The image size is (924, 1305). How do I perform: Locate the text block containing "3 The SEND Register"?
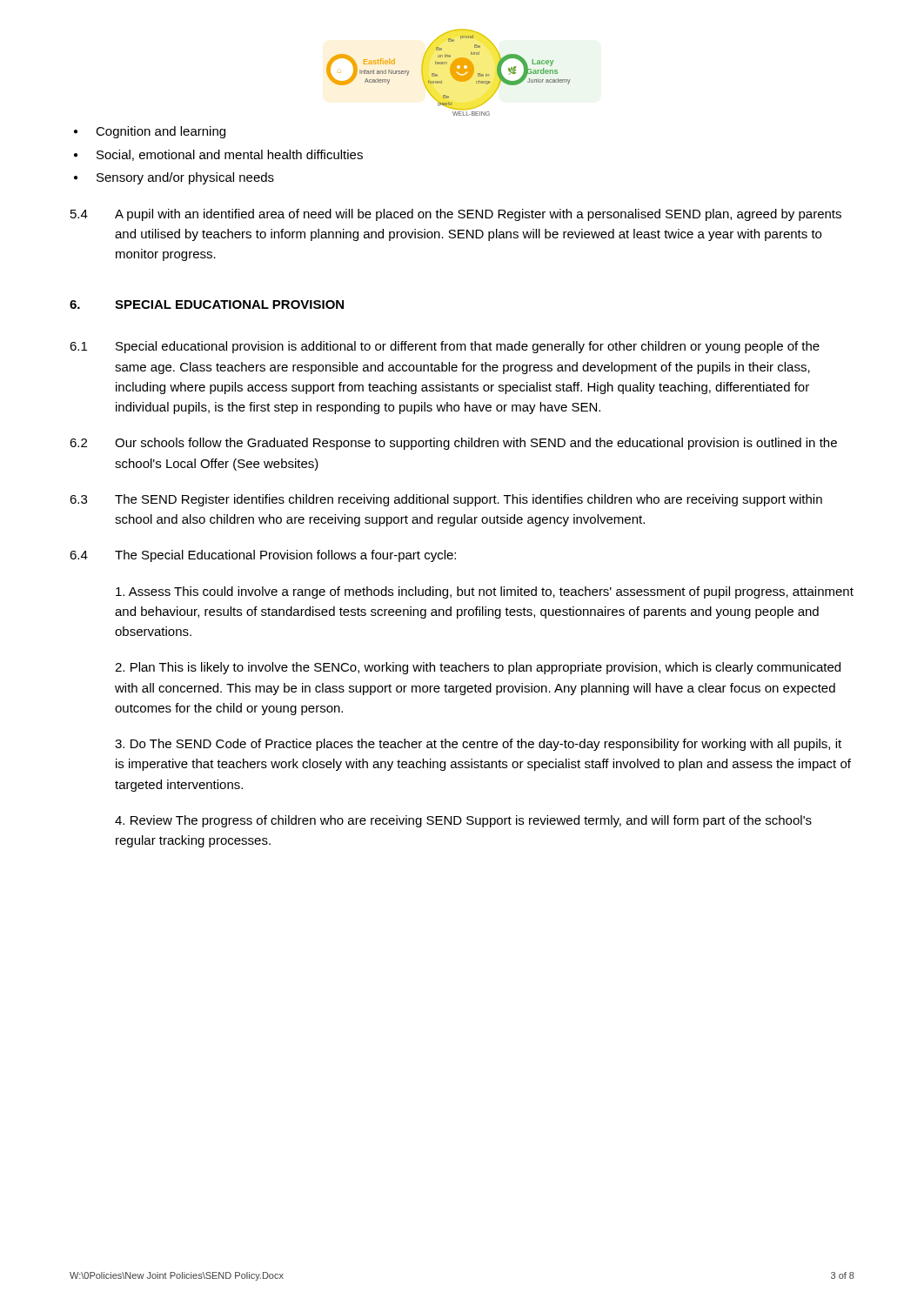(x=462, y=509)
